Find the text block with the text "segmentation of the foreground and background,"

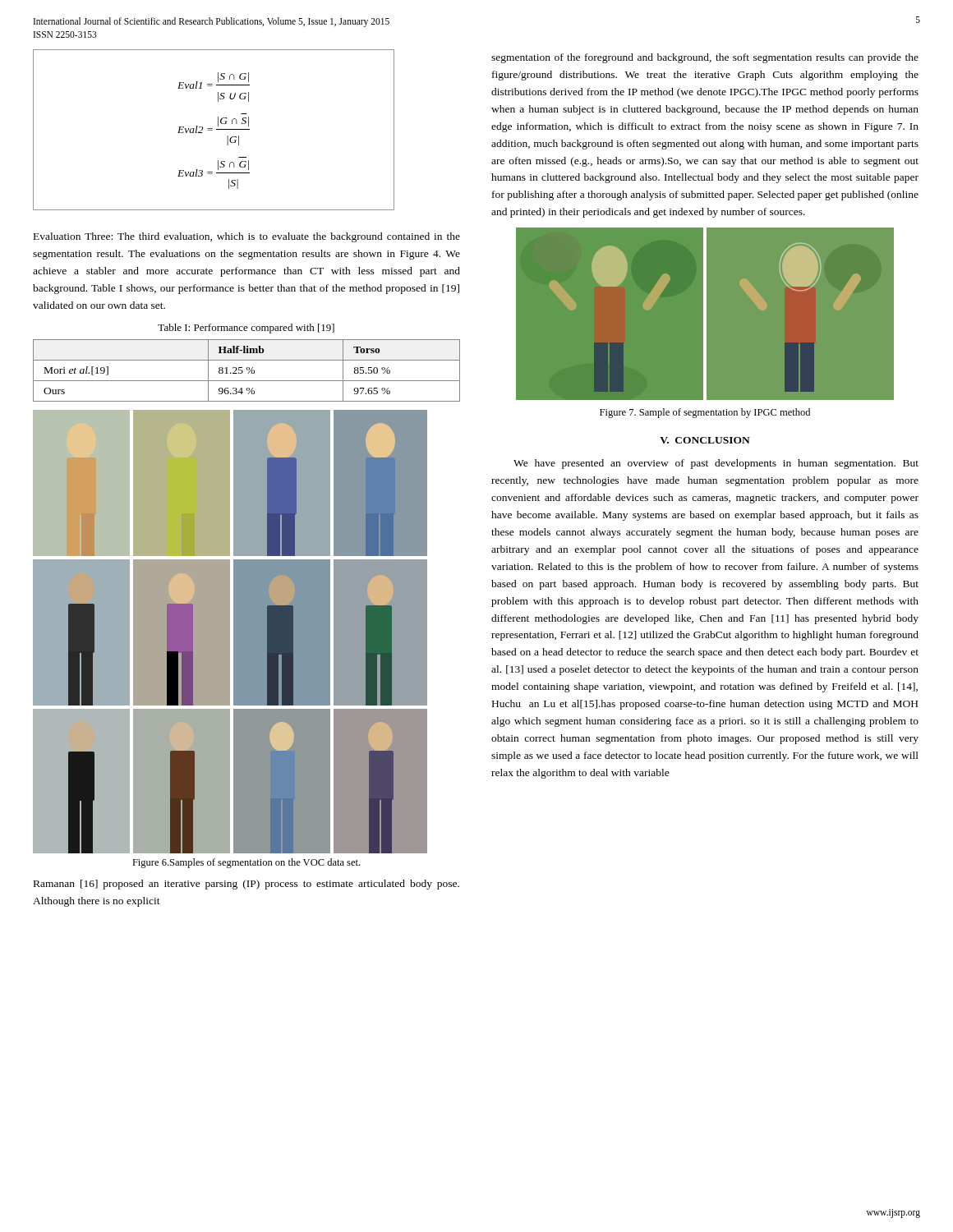(705, 134)
